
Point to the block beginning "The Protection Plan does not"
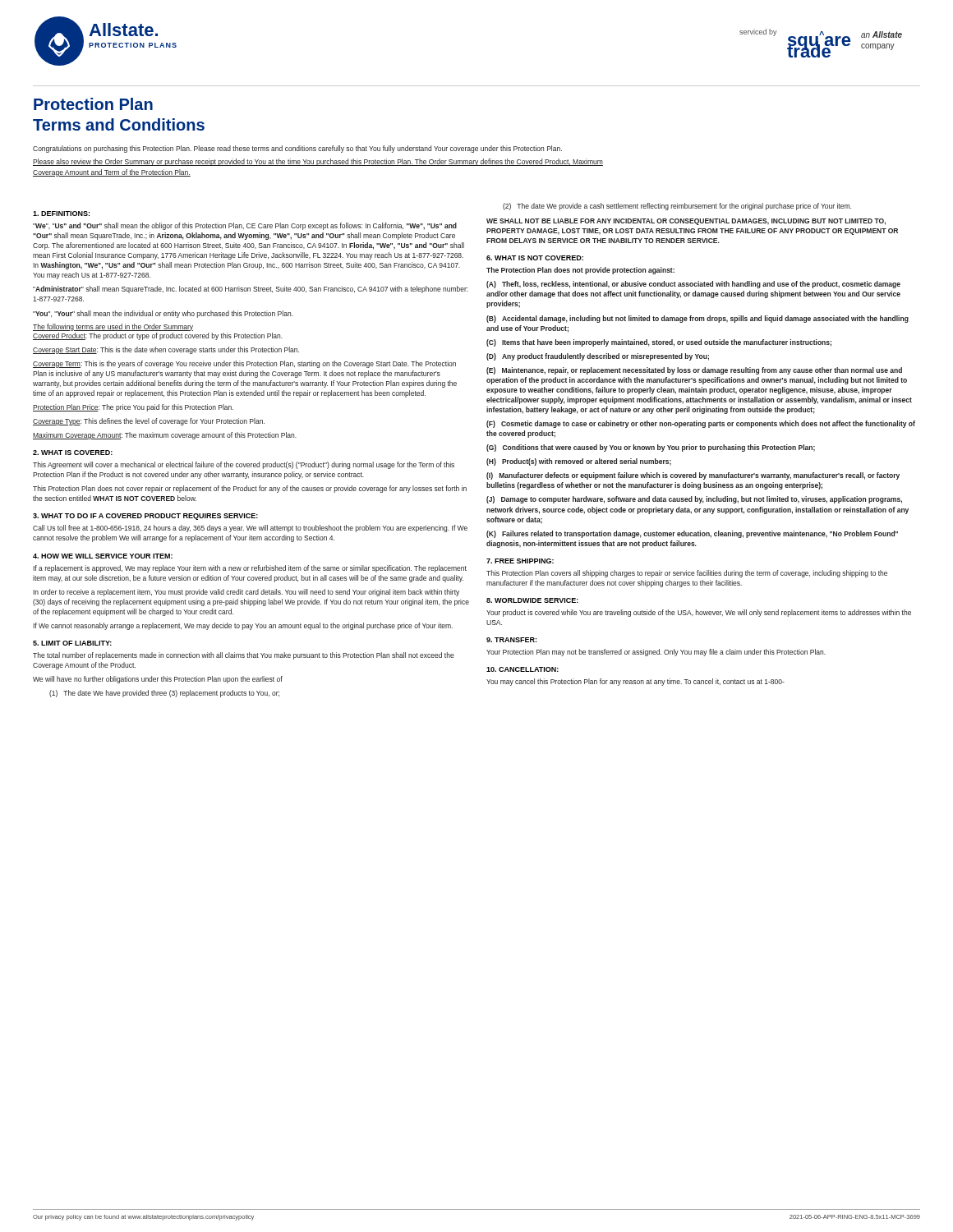tap(581, 270)
